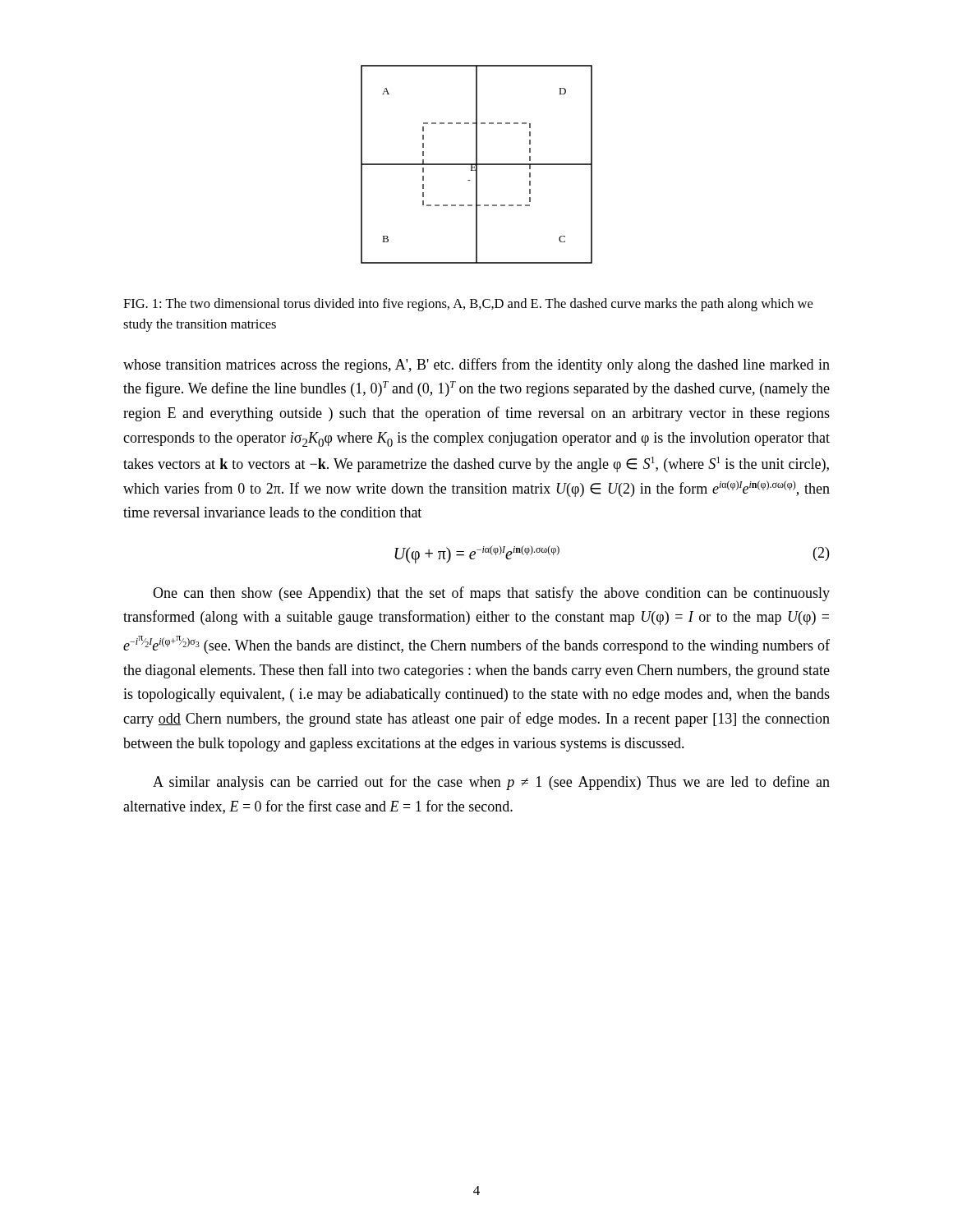
Task: Find the text block that says "A similar analysis can be carried out"
Action: pyautogui.click(x=476, y=794)
